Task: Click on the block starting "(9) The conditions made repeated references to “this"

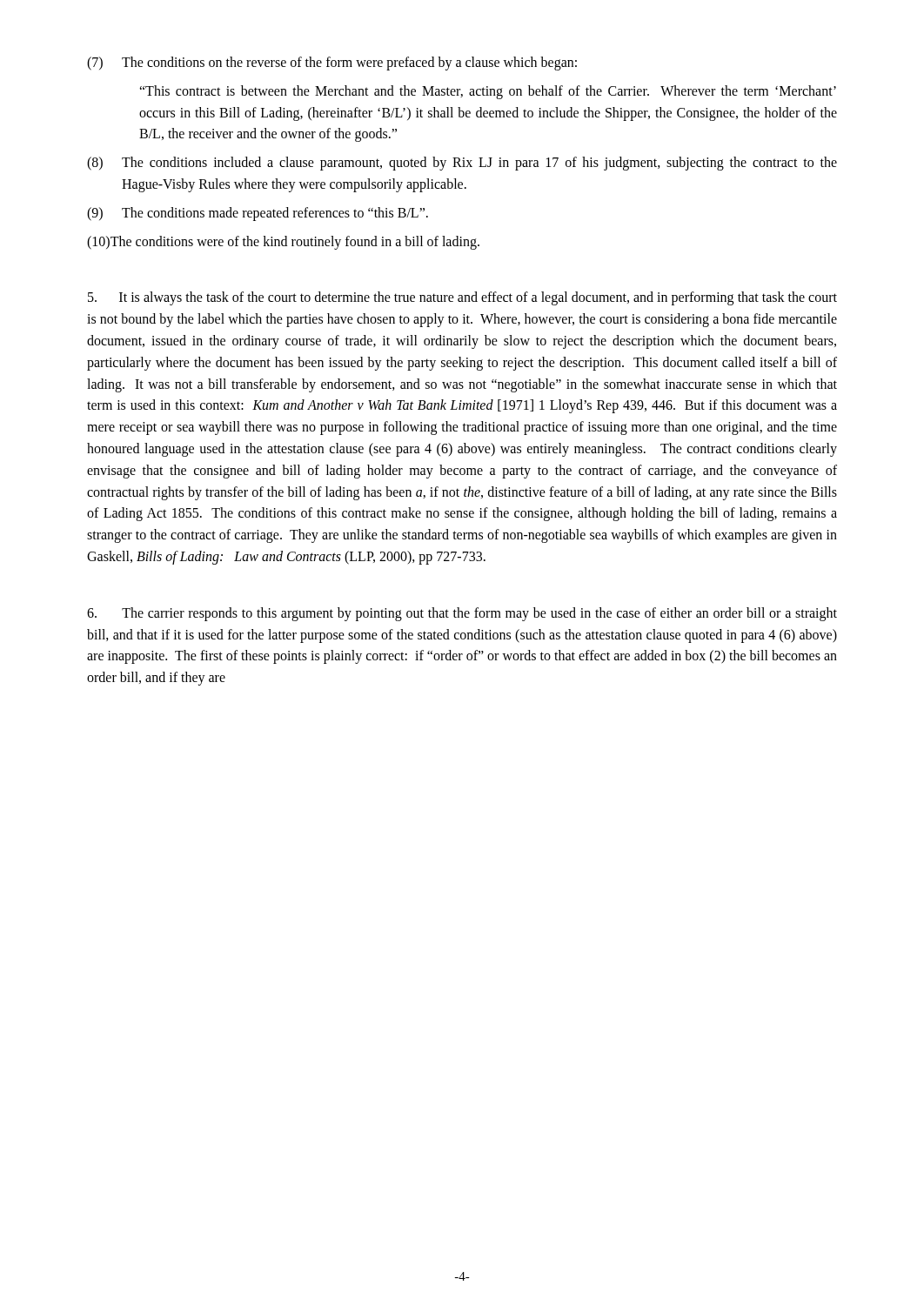Action: coord(258,214)
